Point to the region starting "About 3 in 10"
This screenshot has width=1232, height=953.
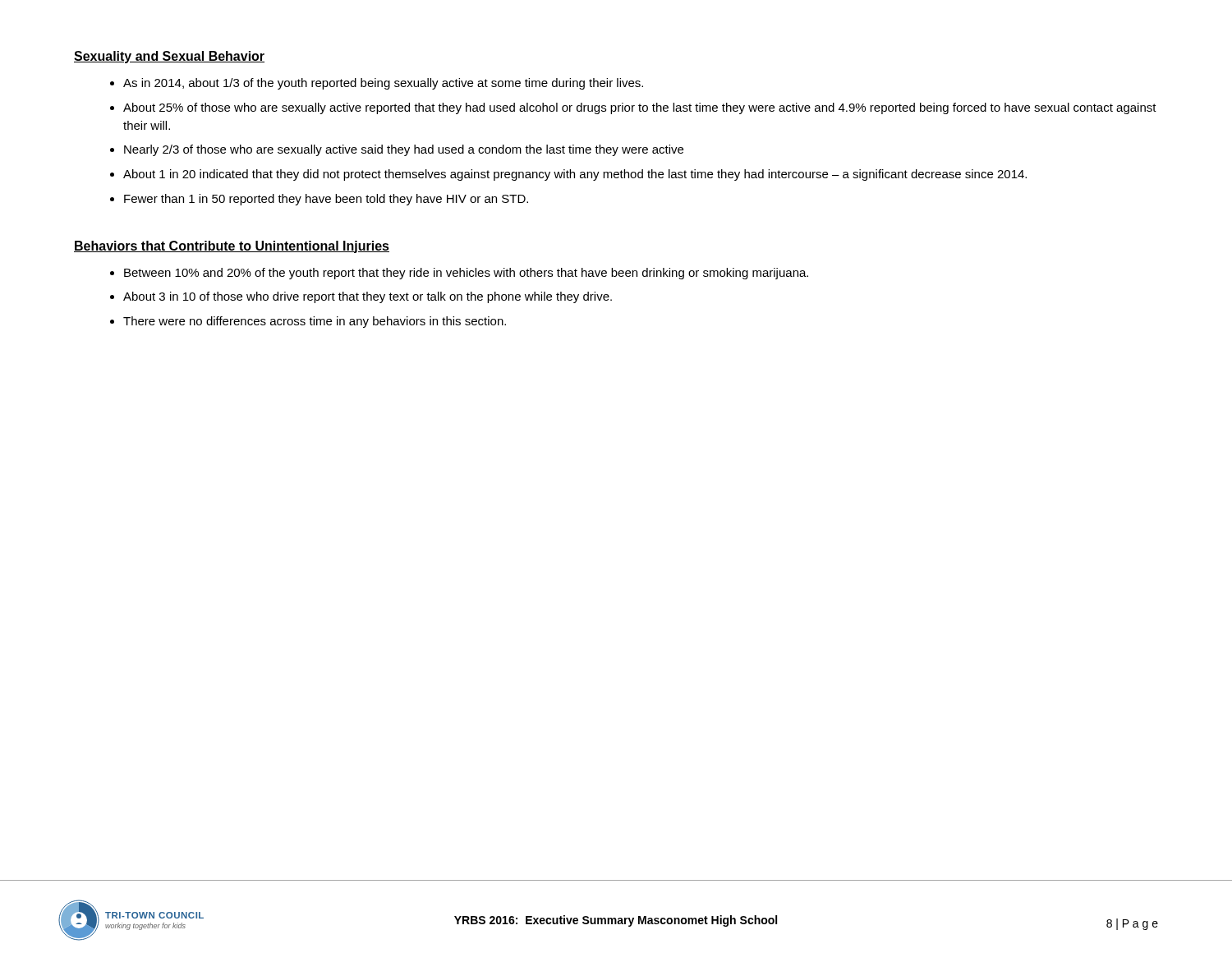pos(368,296)
